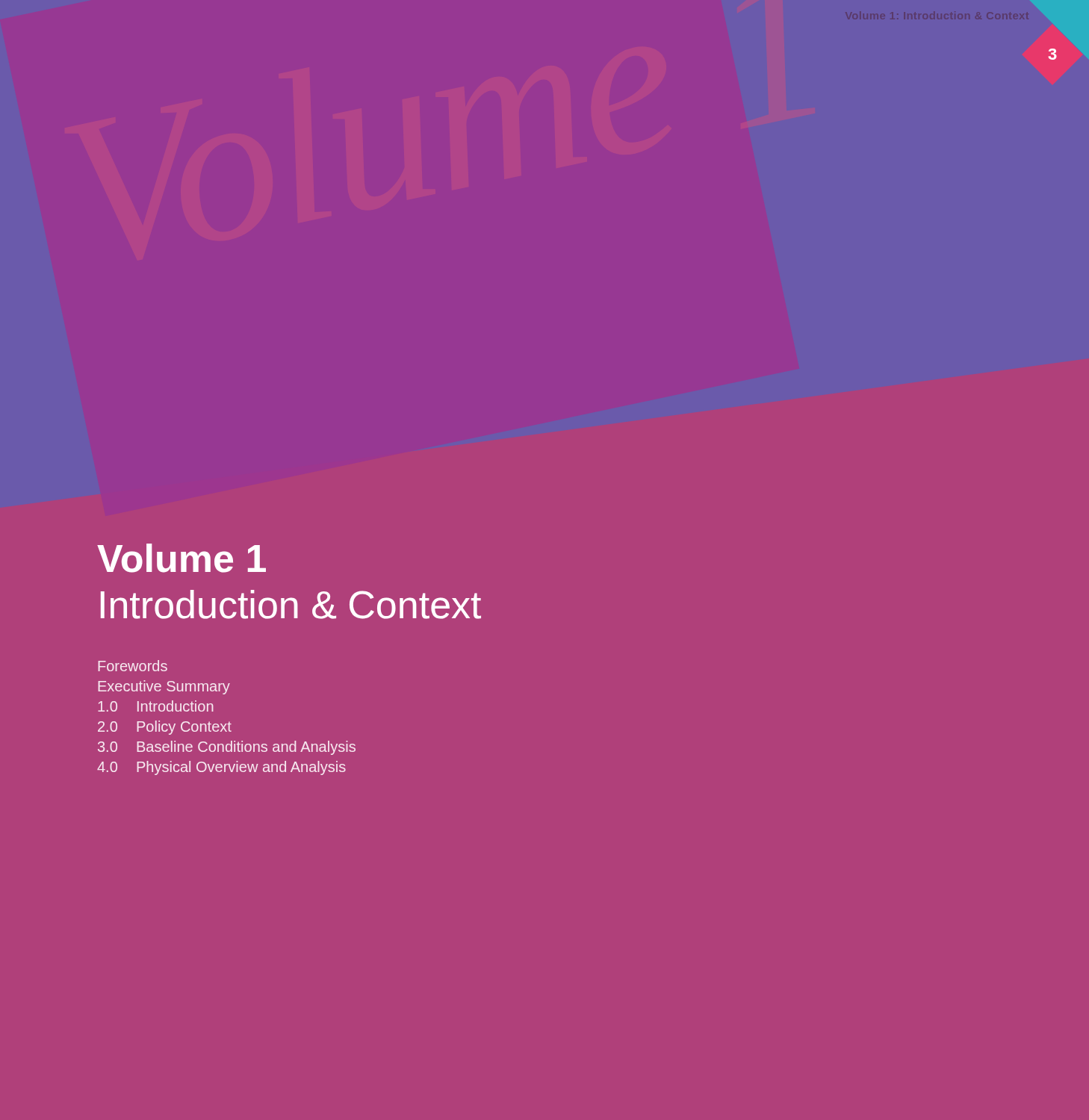Find the text starting "2.0Policy Context"
This screenshot has height=1120, width=1089.
[164, 727]
